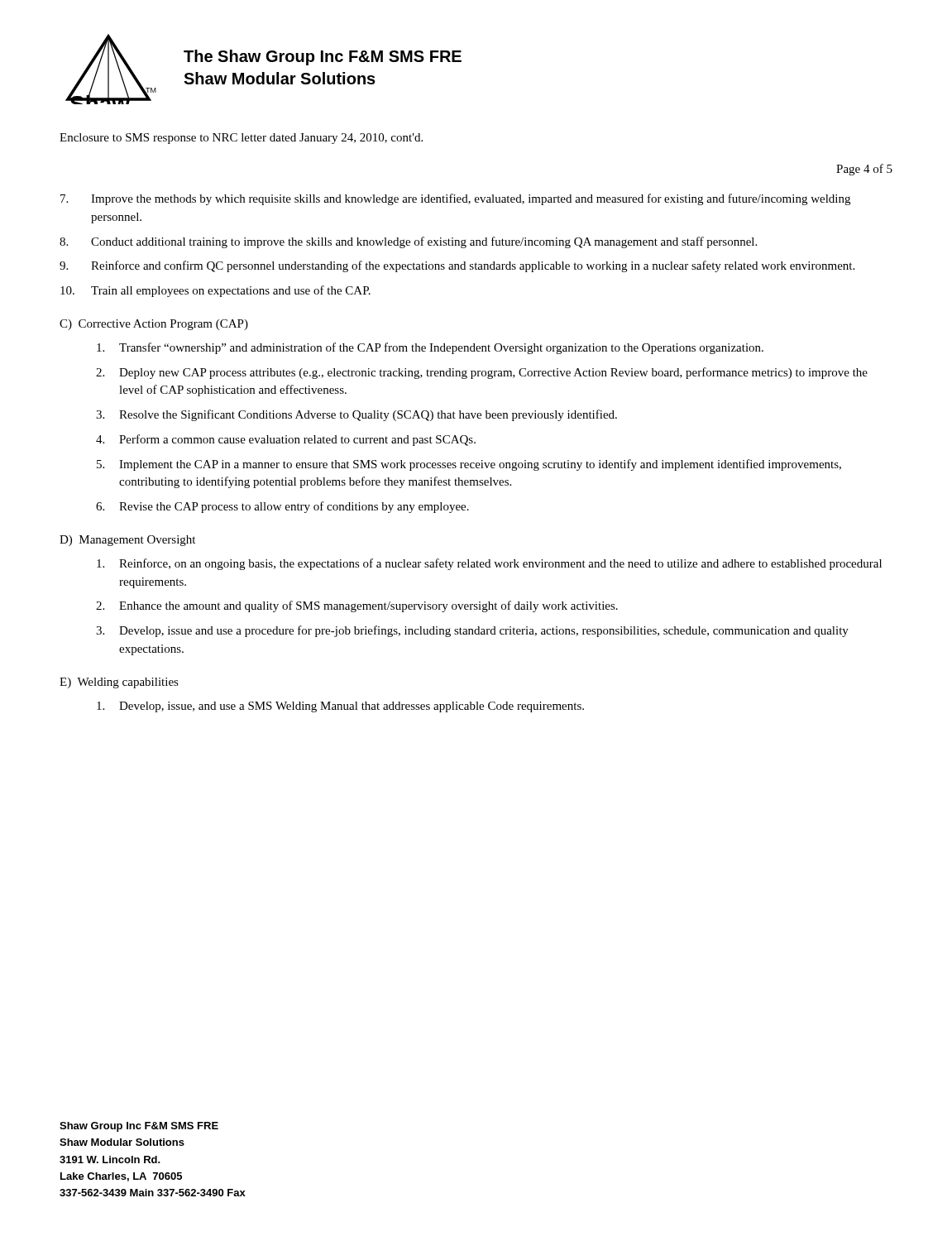The height and width of the screenshot is (1241, 952).
Task: Click on the list item that reads "2. Enhance the amount and"
Action: (x=494, y=607)
